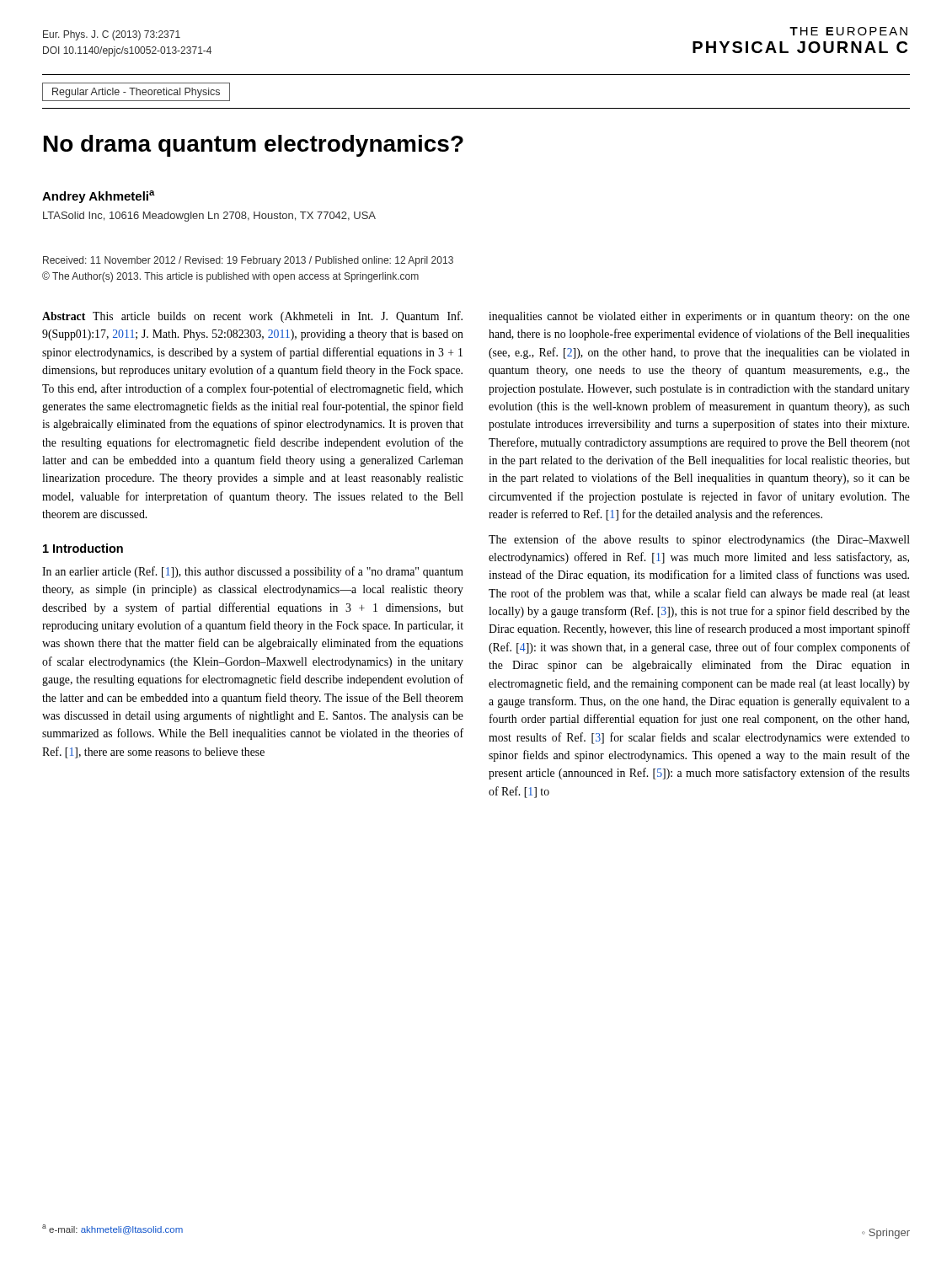The image size is (952, 1264).
Task: Select the section header with the text "1 Introduction"
Action: click(x=83, y=548)
